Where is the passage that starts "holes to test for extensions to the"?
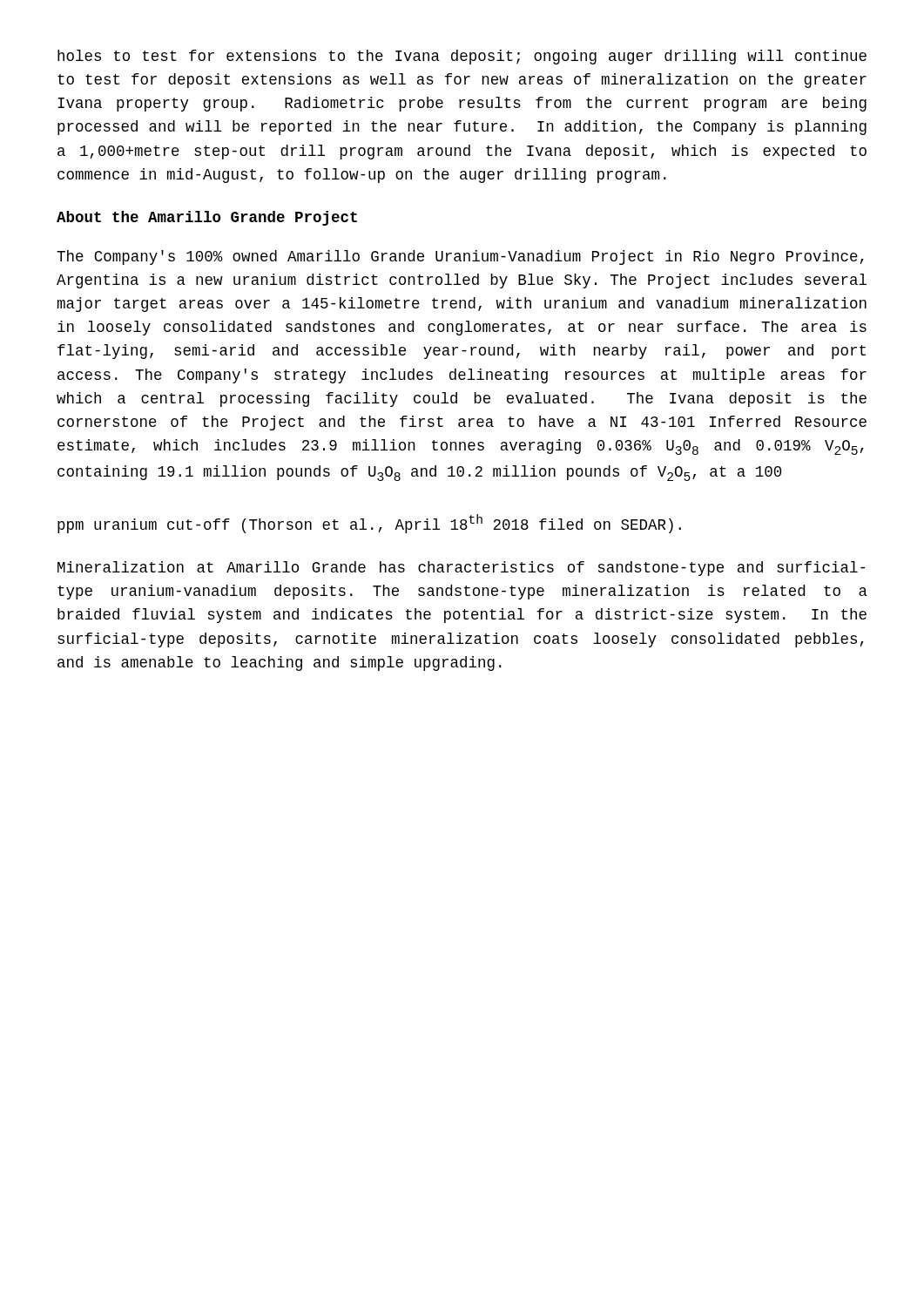This screenshot has height=1307, width=924. click(x=462, y=116)
